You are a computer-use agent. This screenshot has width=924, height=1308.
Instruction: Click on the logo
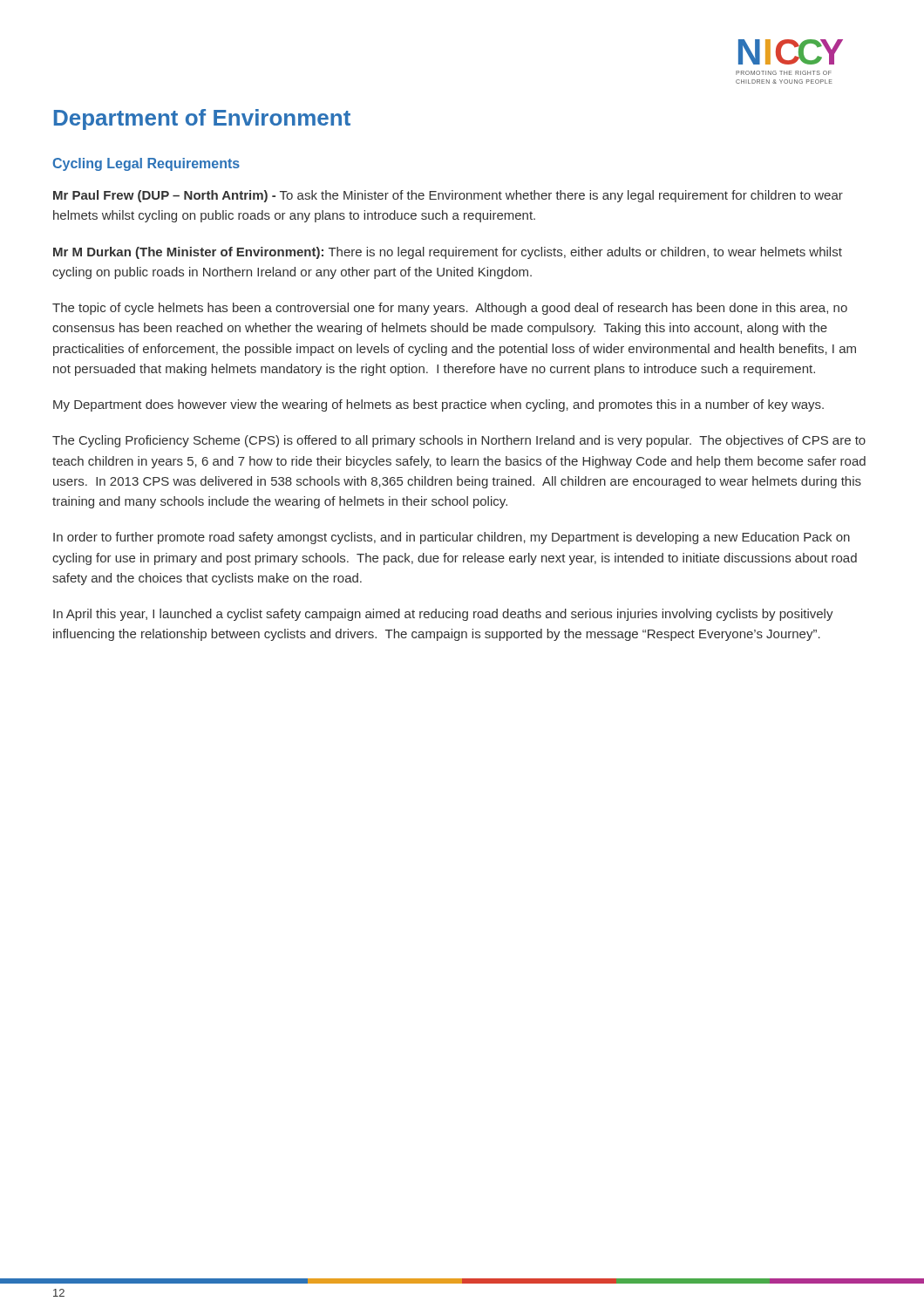803,59
